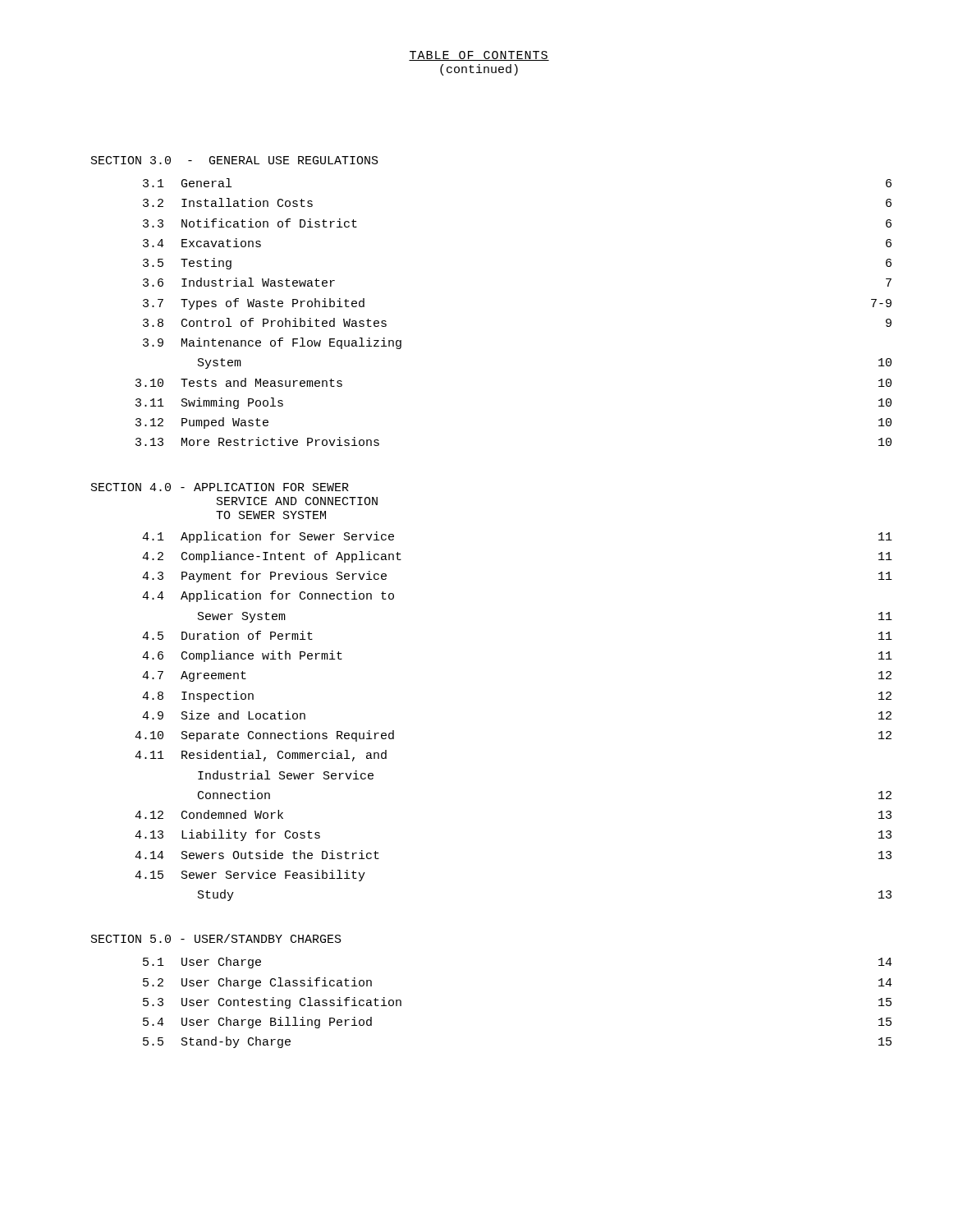This screenshot has height=1232, width=958.
Task: Where is the passage that starts "4.1 Application for Sewer"?
Action: tap(287, 537)
